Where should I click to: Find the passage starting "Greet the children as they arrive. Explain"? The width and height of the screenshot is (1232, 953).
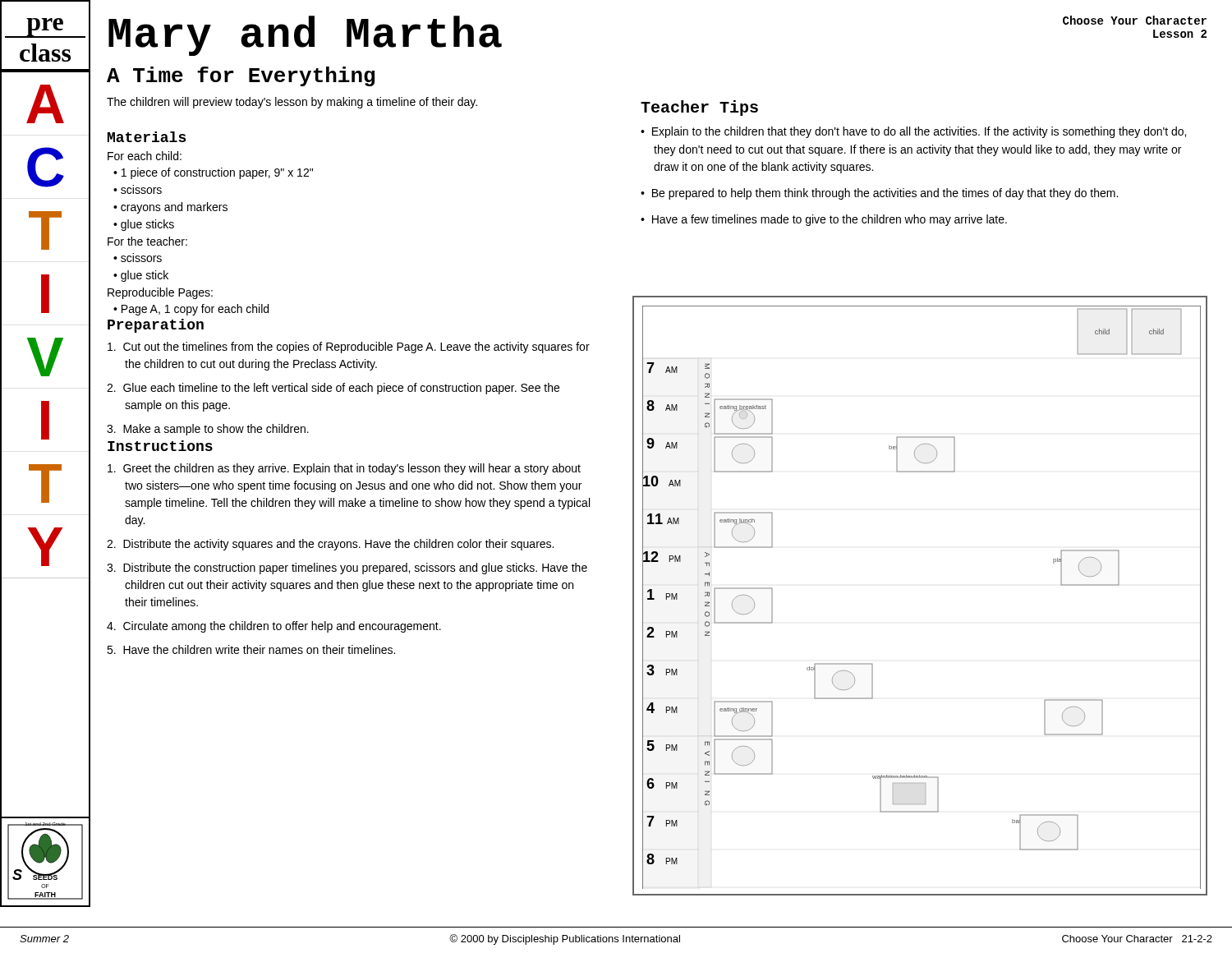click(x=349, y=494)
